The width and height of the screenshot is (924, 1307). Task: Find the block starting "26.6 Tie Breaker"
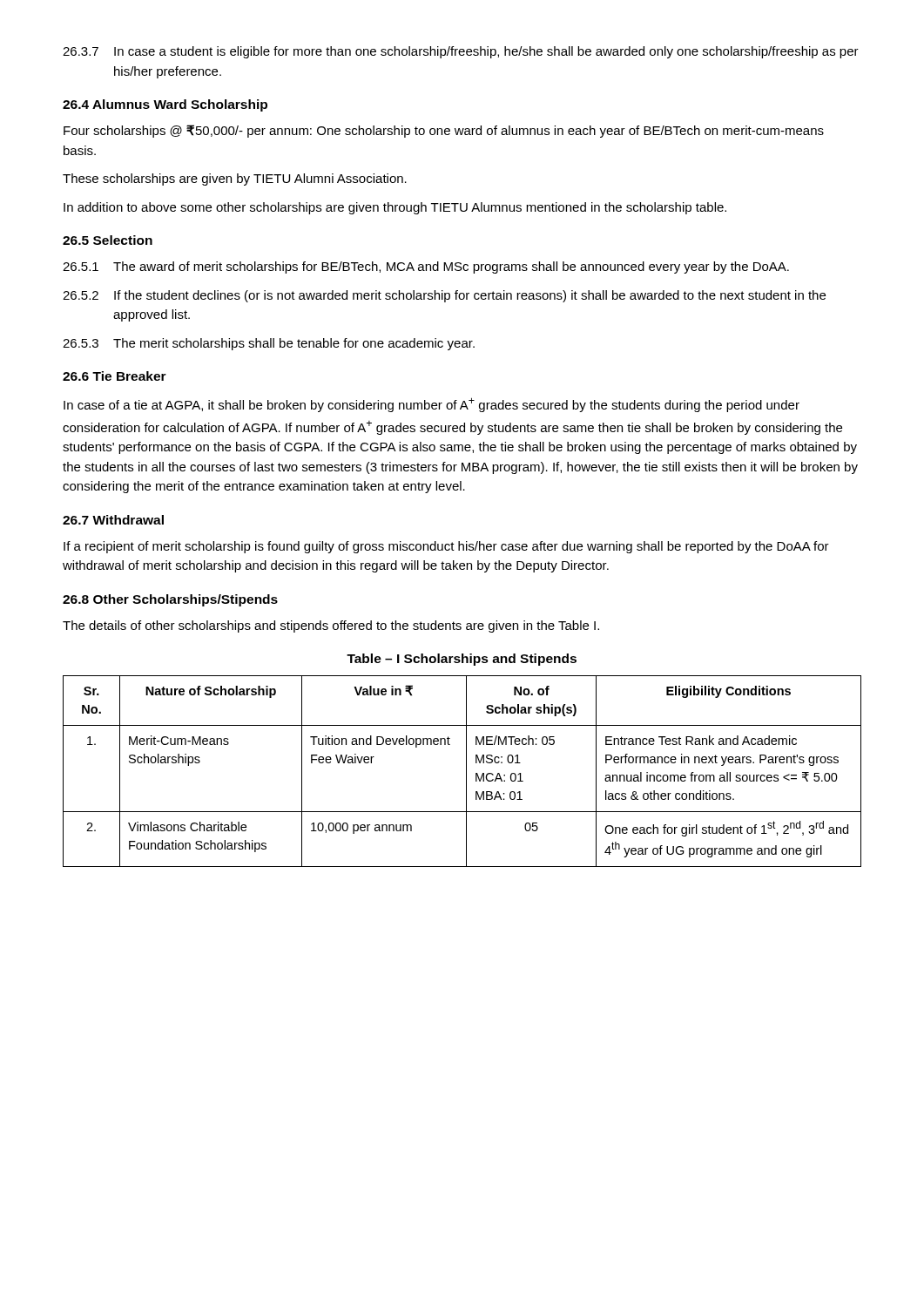click(x=114, y=376)
